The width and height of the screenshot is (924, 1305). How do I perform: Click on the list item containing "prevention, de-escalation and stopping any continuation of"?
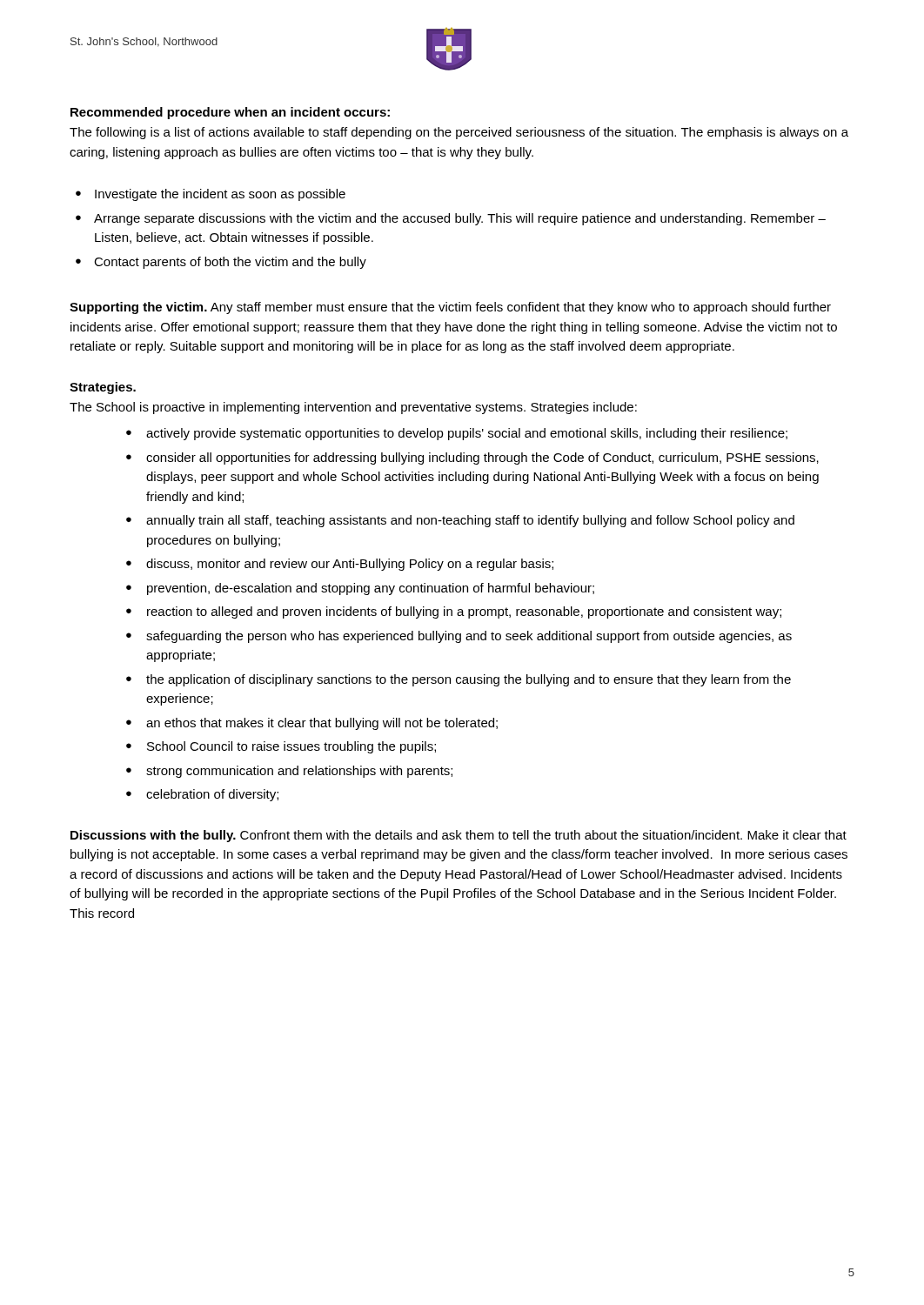(x=371, y=587)
